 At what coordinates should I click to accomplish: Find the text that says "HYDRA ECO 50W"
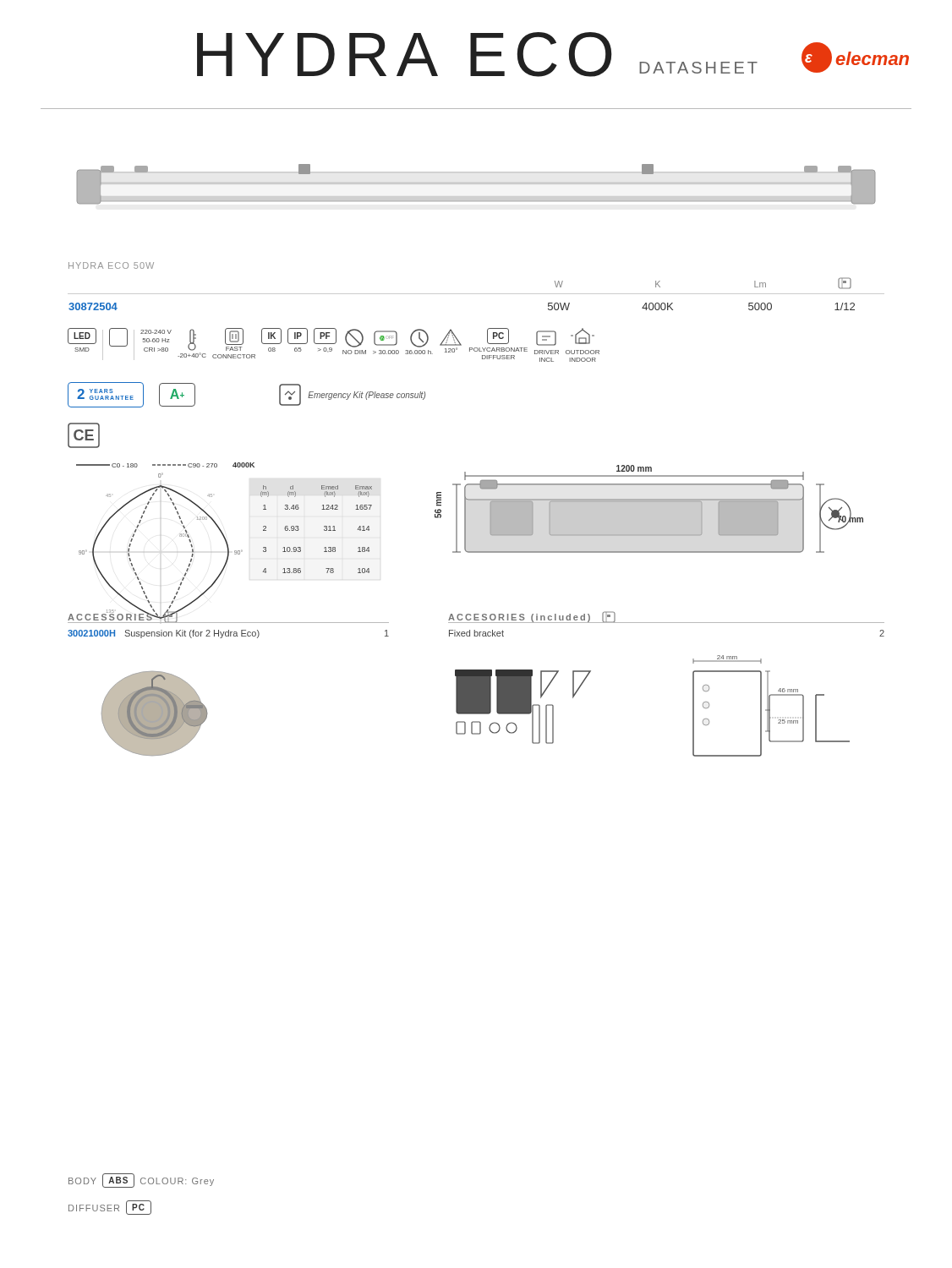coord(111,265)
